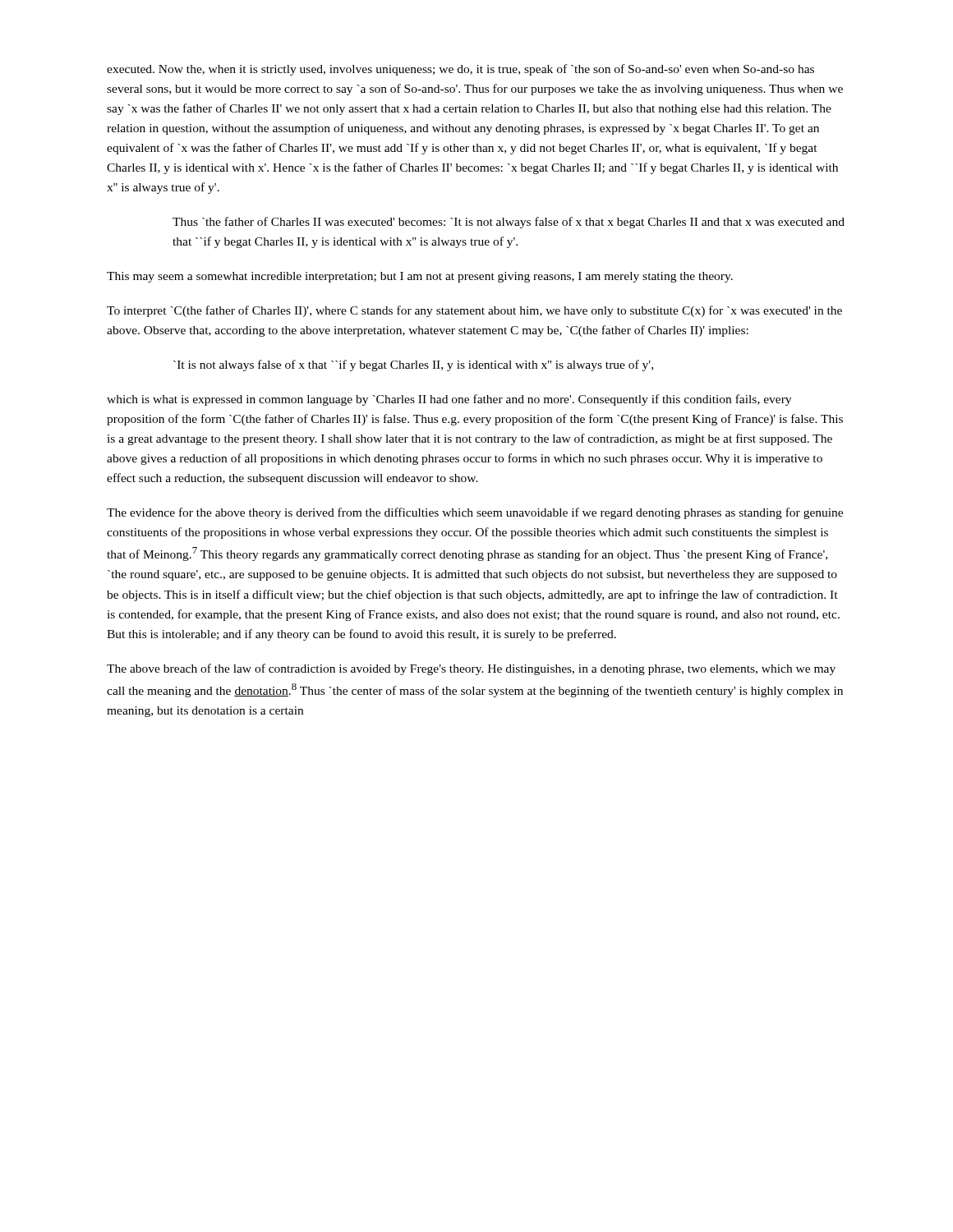Image resolution: width=953 pixels, height=1232 pixels.
Task: Point to the block beginning "which is what is expressed"
Action: coord(475,438)
